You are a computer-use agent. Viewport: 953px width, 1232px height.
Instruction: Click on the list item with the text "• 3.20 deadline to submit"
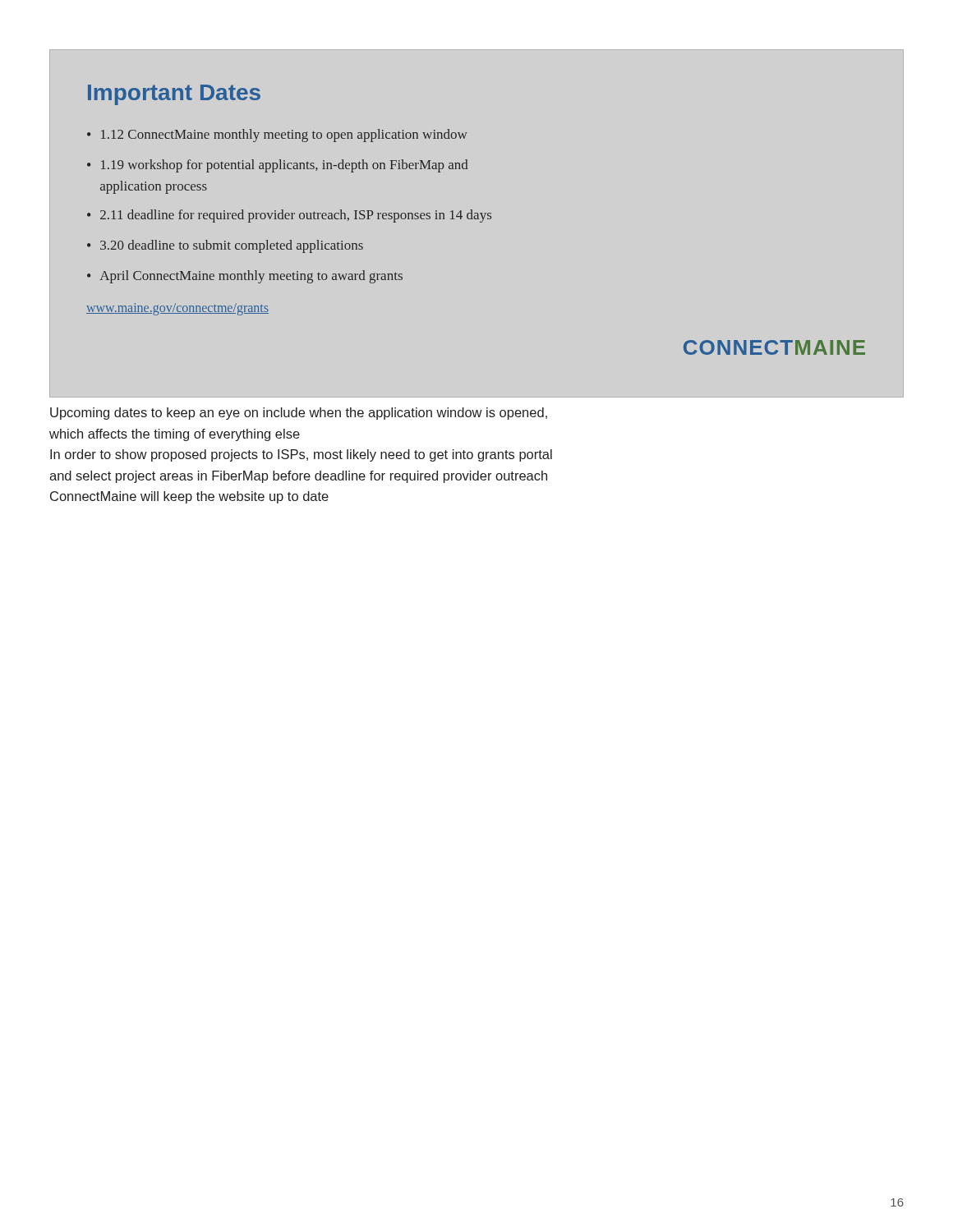[225, 246]
